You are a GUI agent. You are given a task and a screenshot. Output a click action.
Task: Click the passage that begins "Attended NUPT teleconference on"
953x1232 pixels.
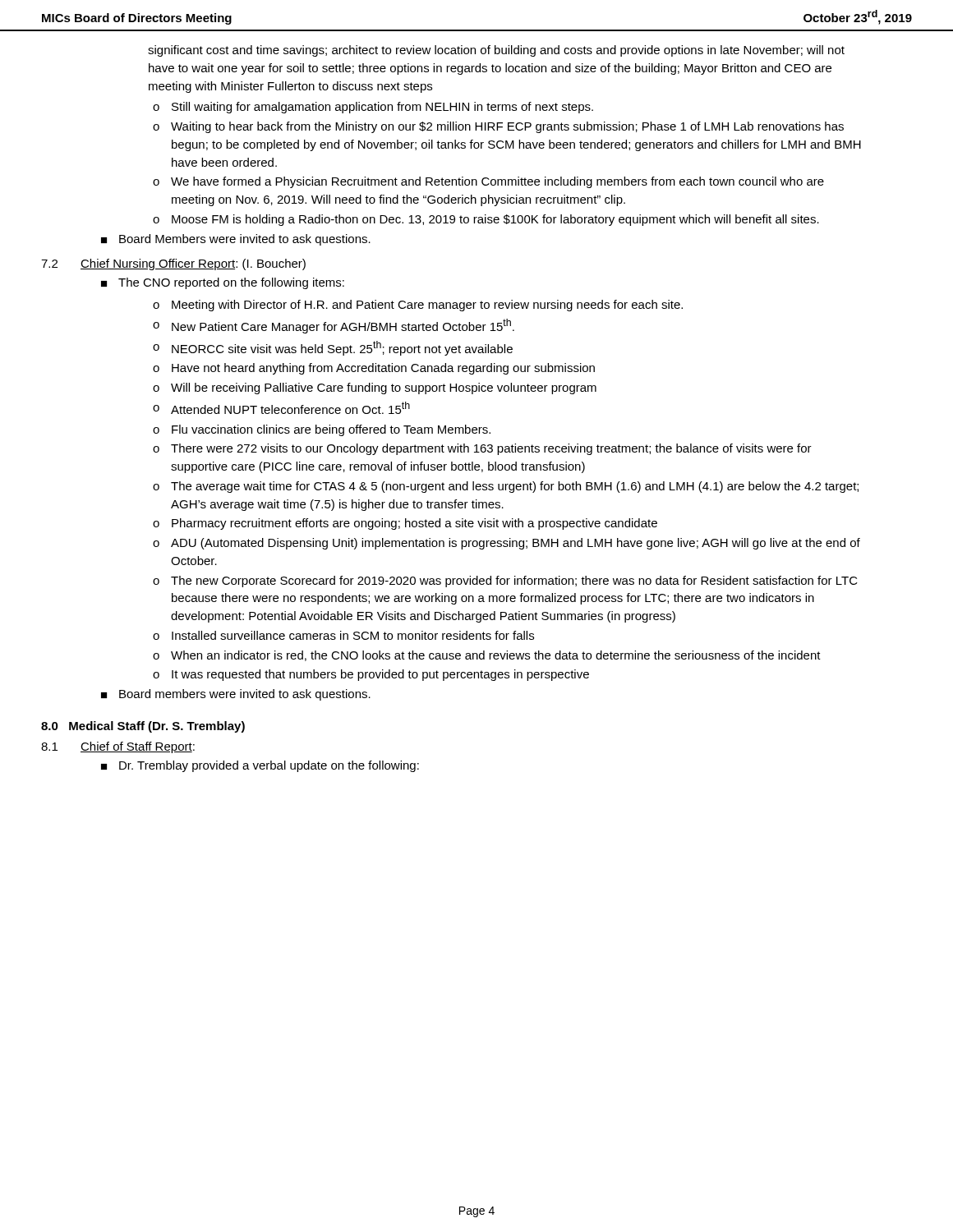290,408
